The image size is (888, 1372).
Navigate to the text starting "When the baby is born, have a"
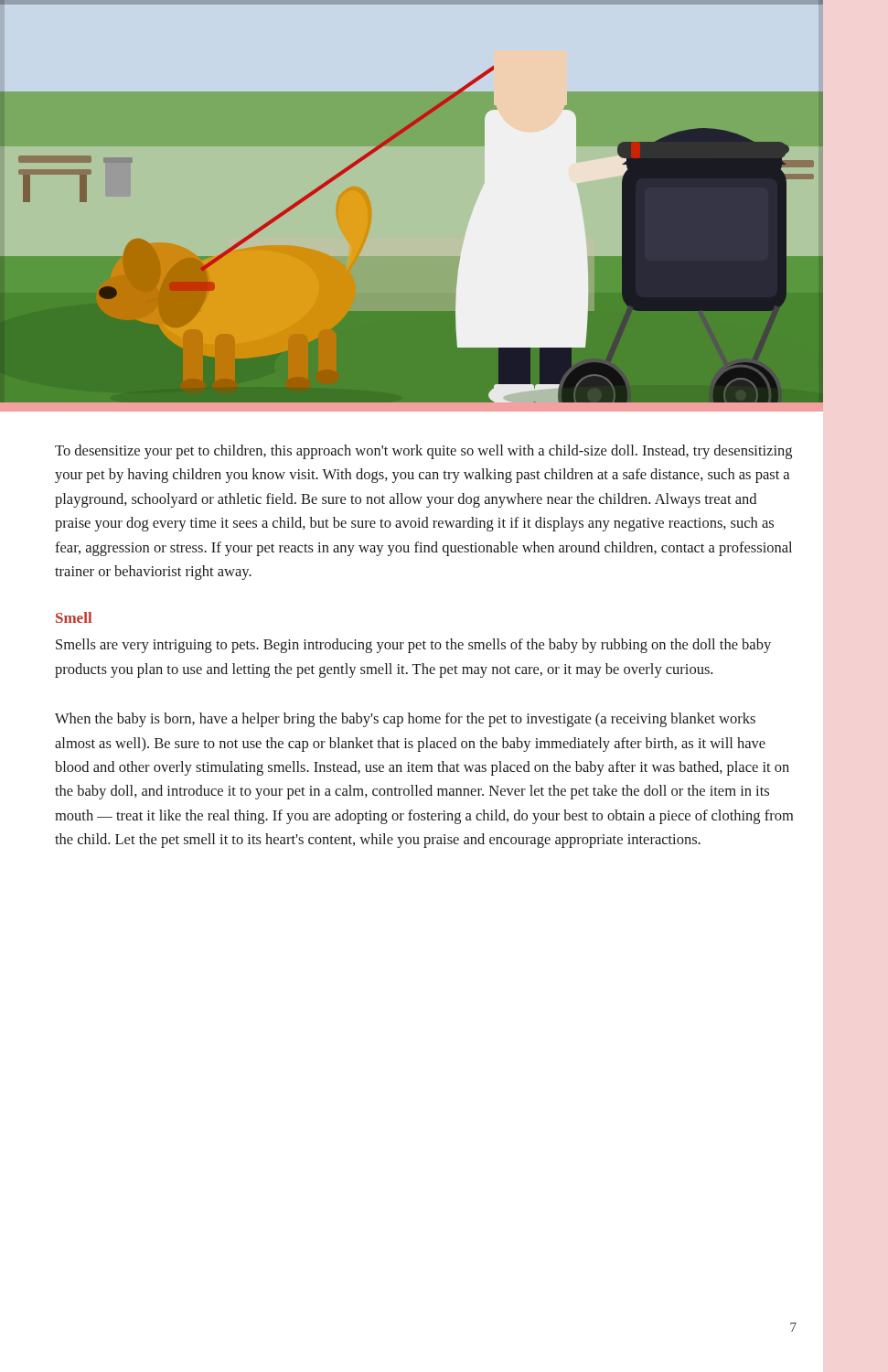tap(424, 779)
